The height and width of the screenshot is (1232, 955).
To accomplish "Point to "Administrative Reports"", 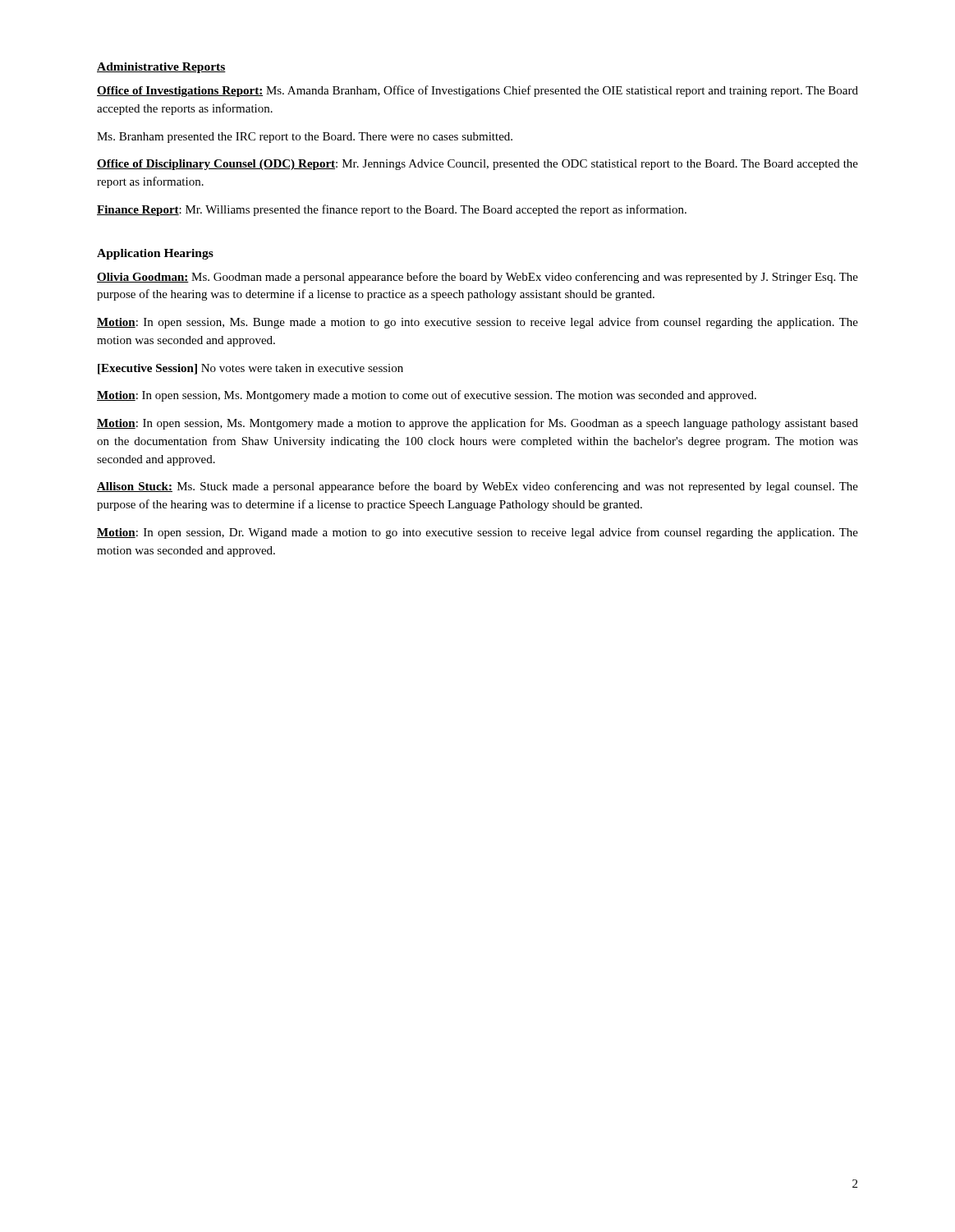I will click(x=161, y=66).
